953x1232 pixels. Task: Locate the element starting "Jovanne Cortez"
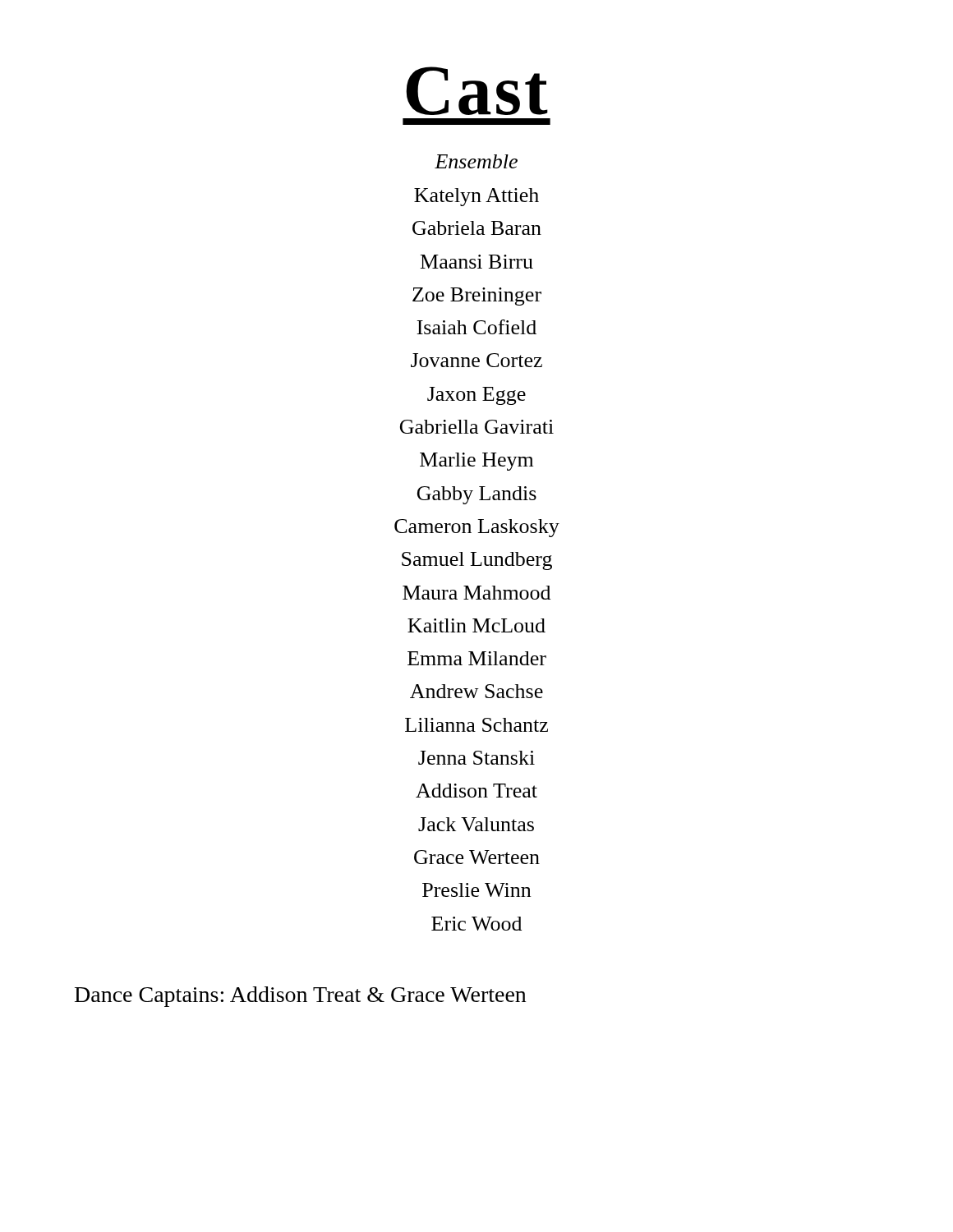click(x=476, y=361)
